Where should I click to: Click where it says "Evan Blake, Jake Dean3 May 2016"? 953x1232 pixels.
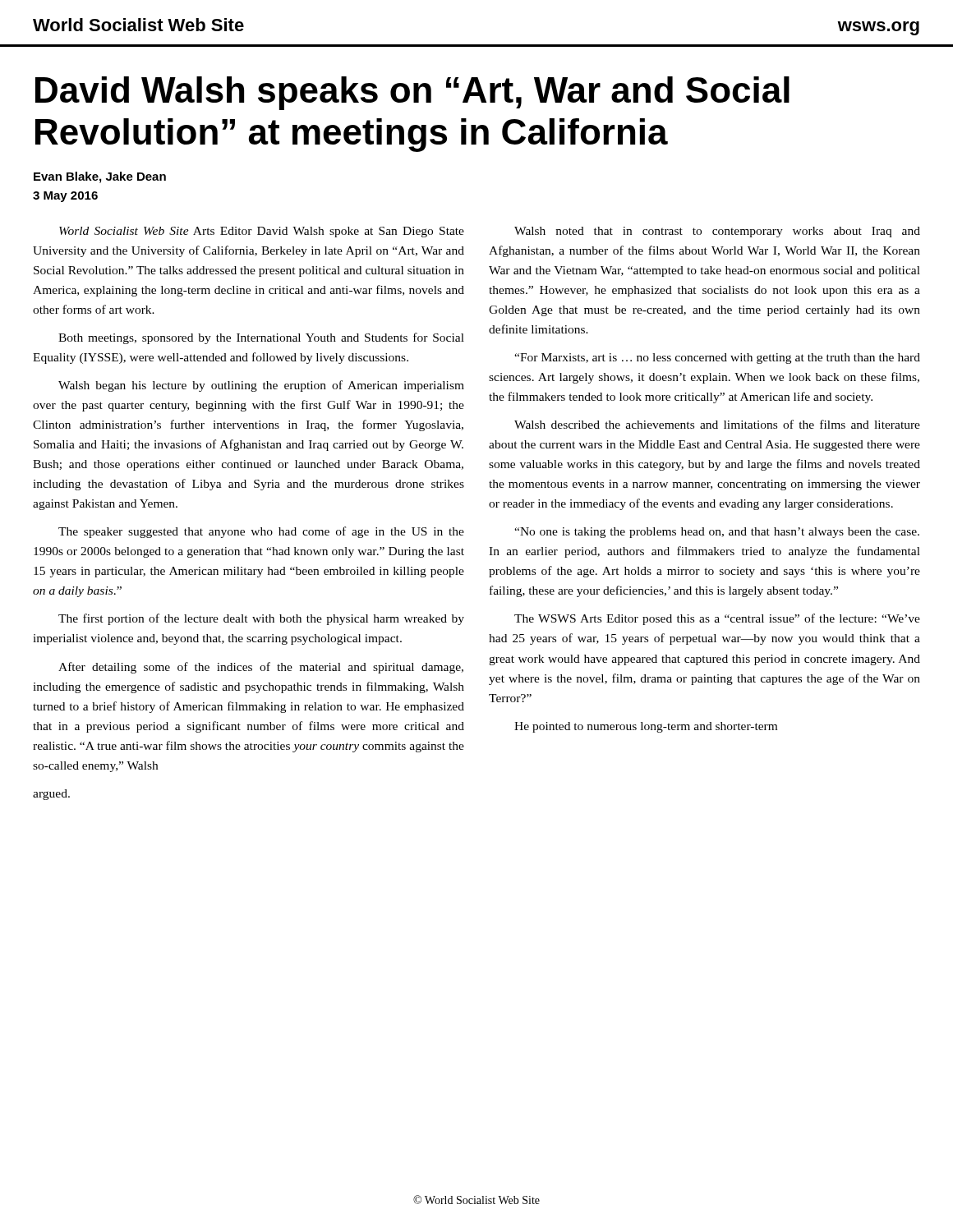100,177
